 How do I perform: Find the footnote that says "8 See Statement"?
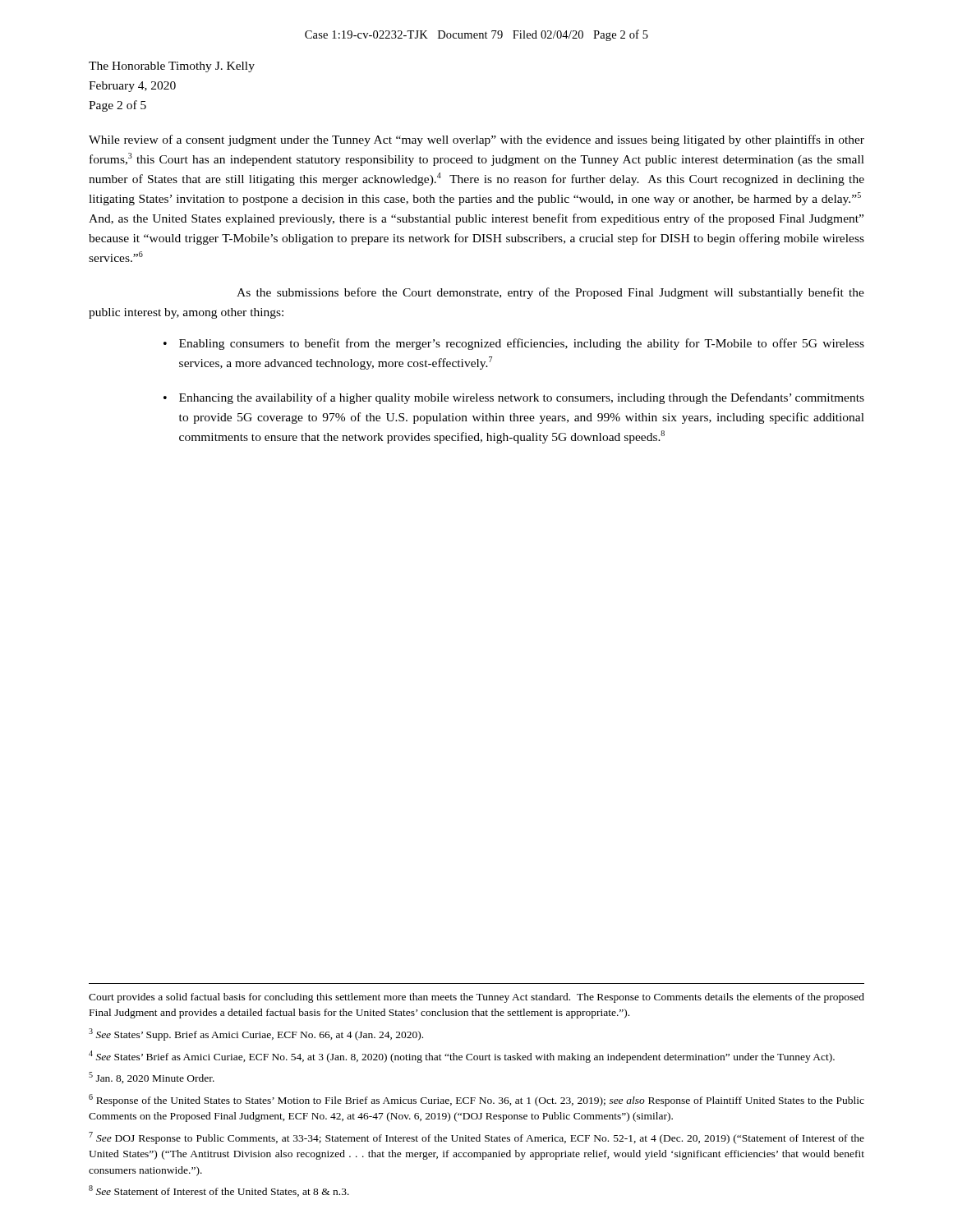point(219,1191)
